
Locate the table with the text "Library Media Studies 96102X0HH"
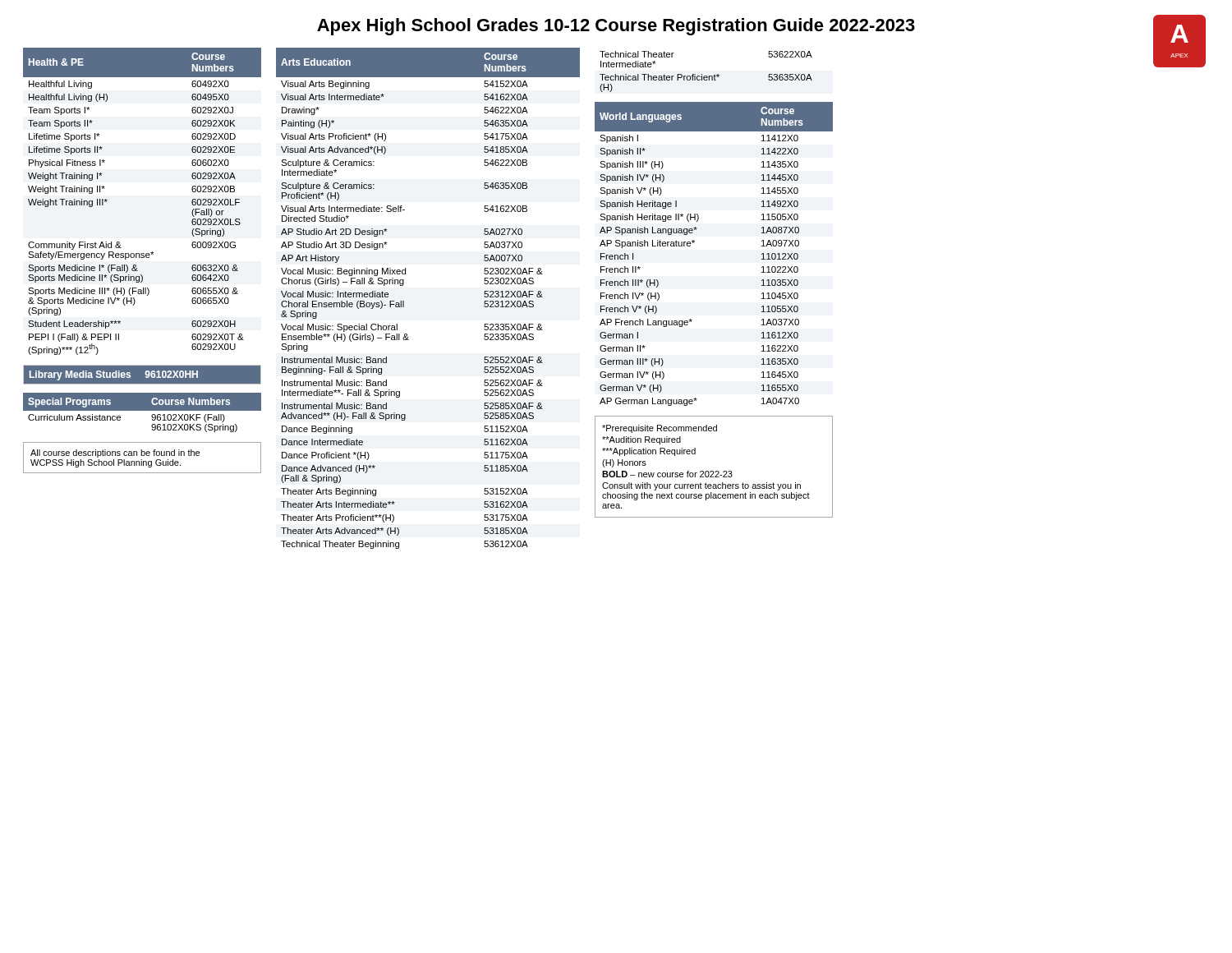coord(142,374)
